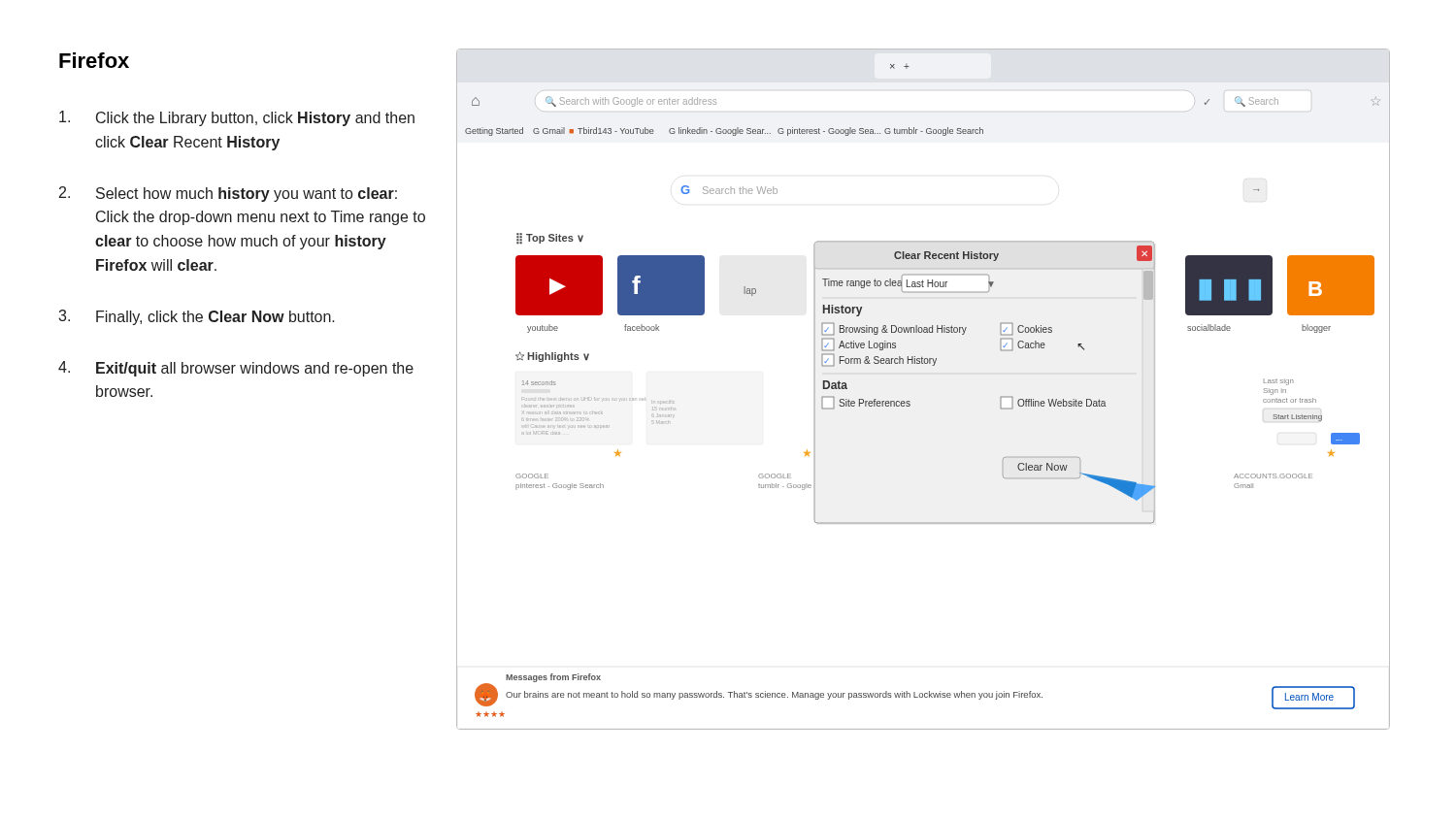Screen dimensions: 819x1456
Task: Point to the block starting "Click the Library button, click History"
Action: tap(243, 131)
